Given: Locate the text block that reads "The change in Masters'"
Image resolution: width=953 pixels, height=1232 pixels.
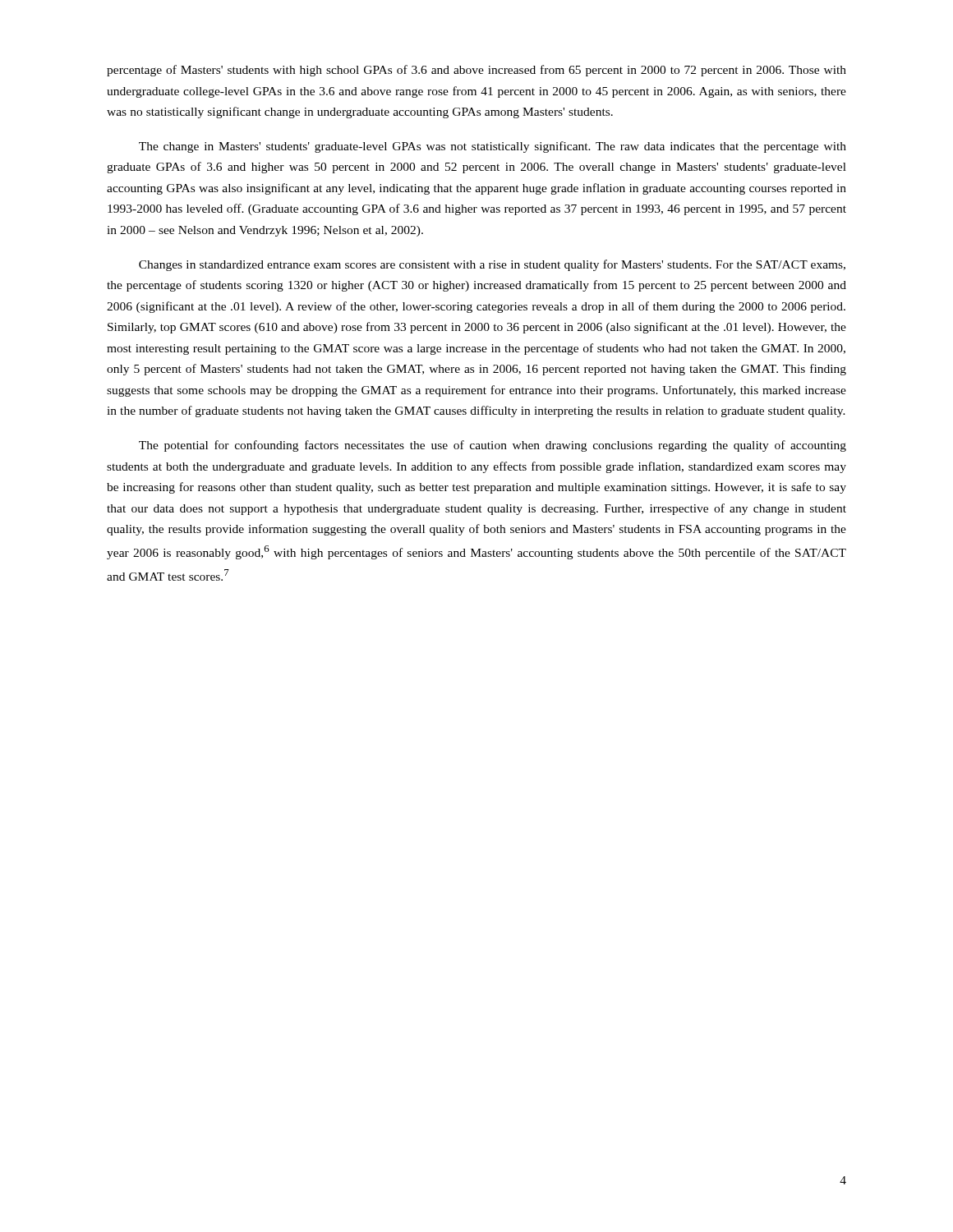Looking at the screenshot, I should tap(476, 188).
